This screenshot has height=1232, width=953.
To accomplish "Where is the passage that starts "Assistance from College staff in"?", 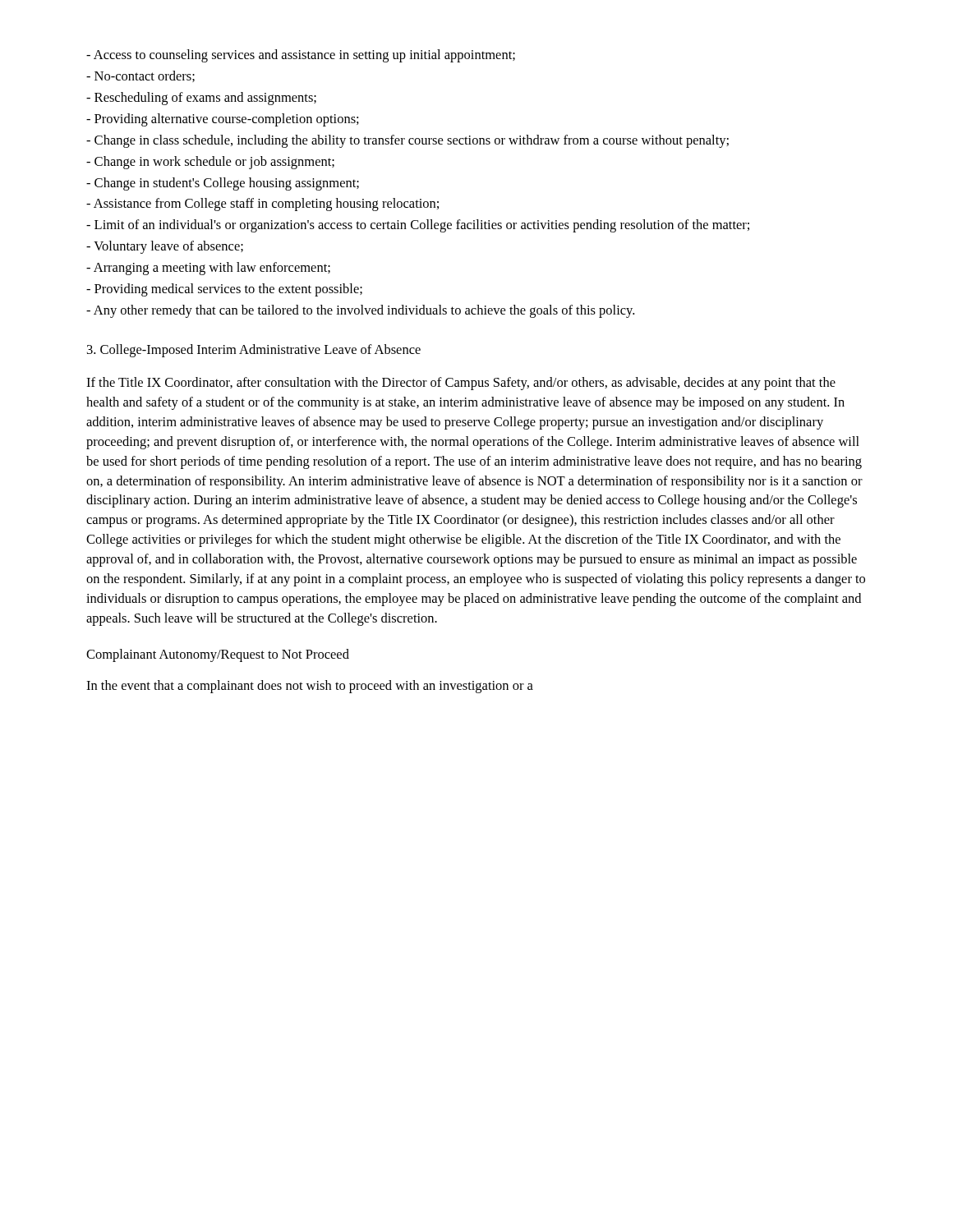I will (263, 204).
